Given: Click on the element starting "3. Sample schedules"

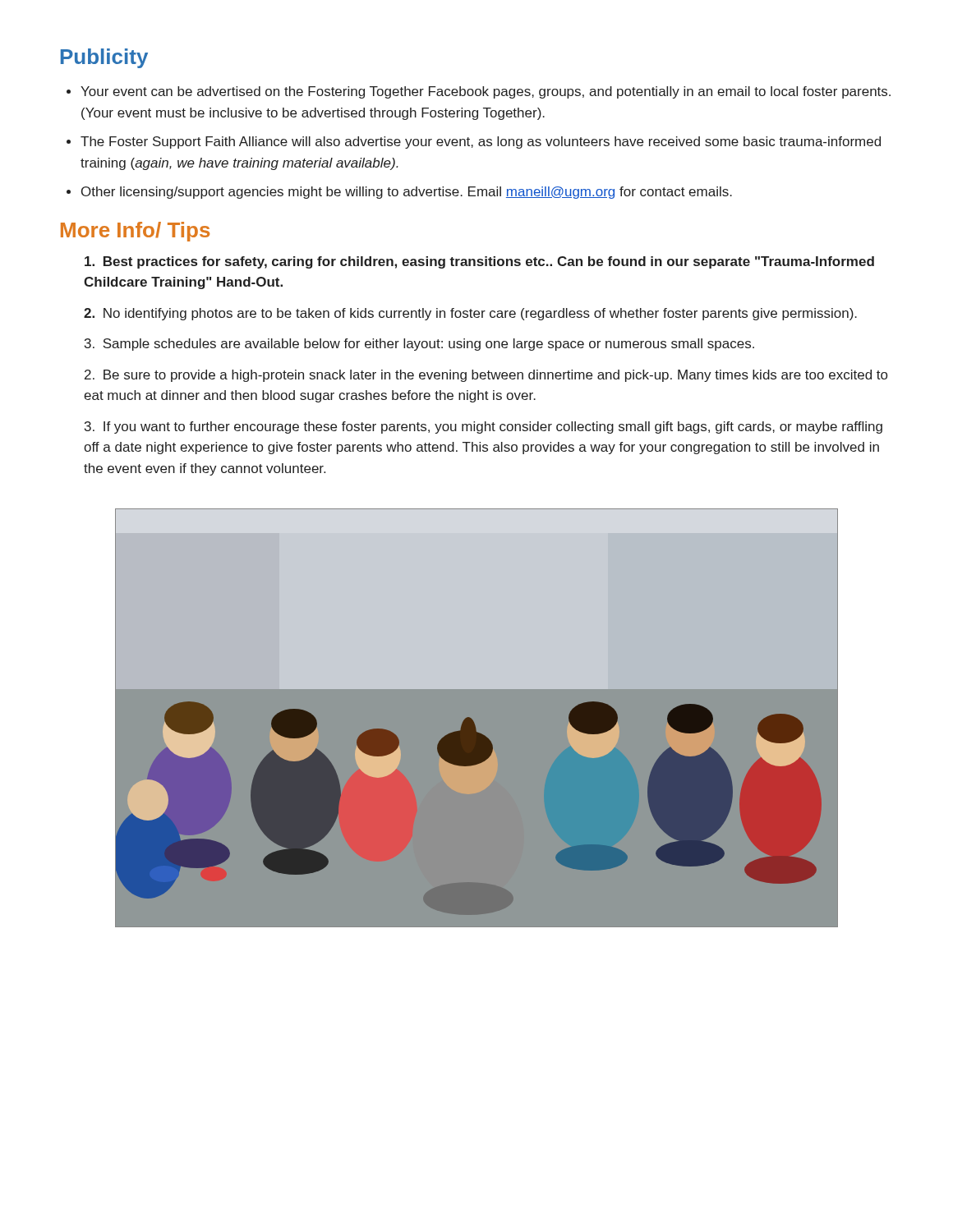Looking at the screenshot, I should point(489,344).
